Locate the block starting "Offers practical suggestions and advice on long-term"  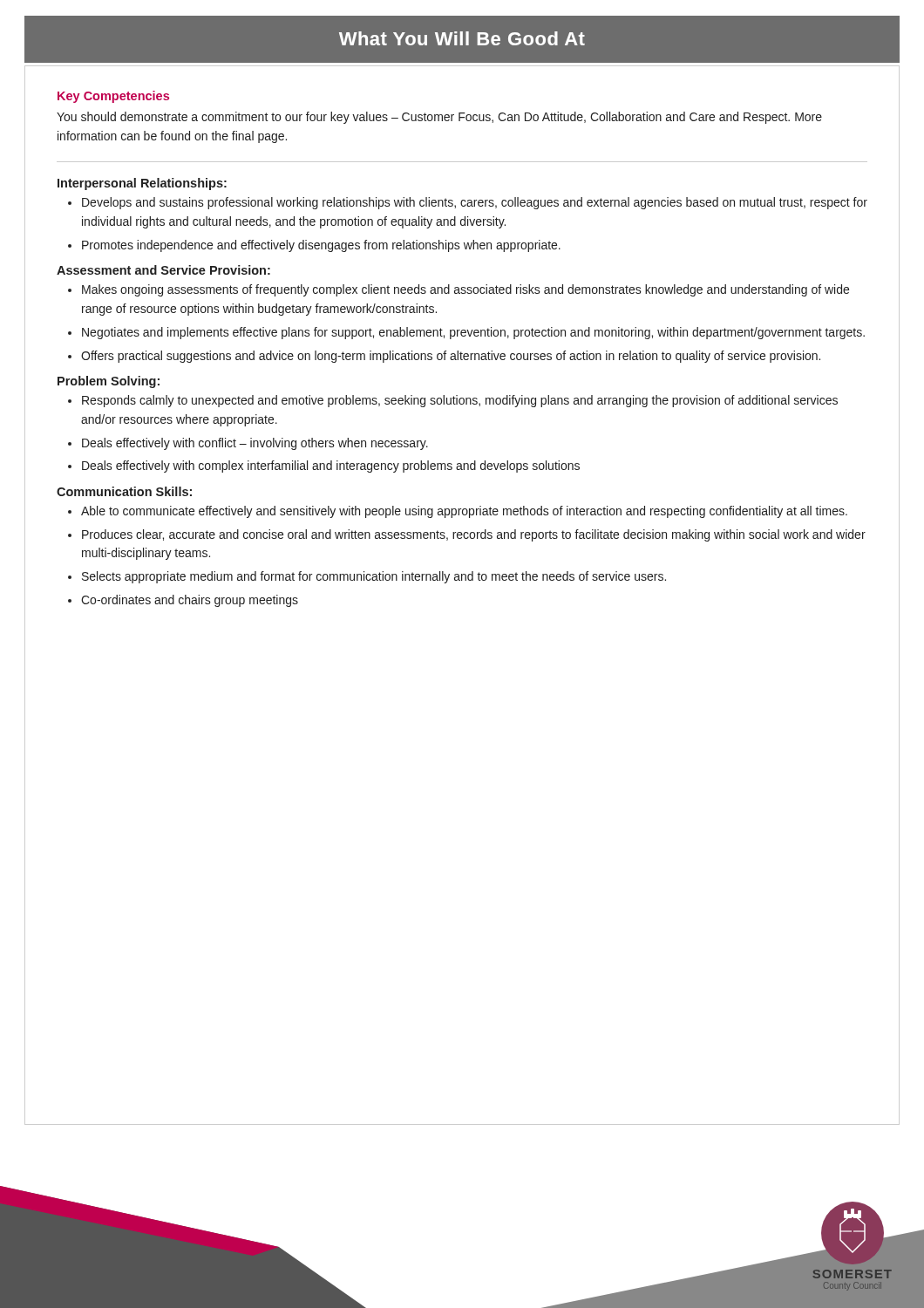coord(451,355)
